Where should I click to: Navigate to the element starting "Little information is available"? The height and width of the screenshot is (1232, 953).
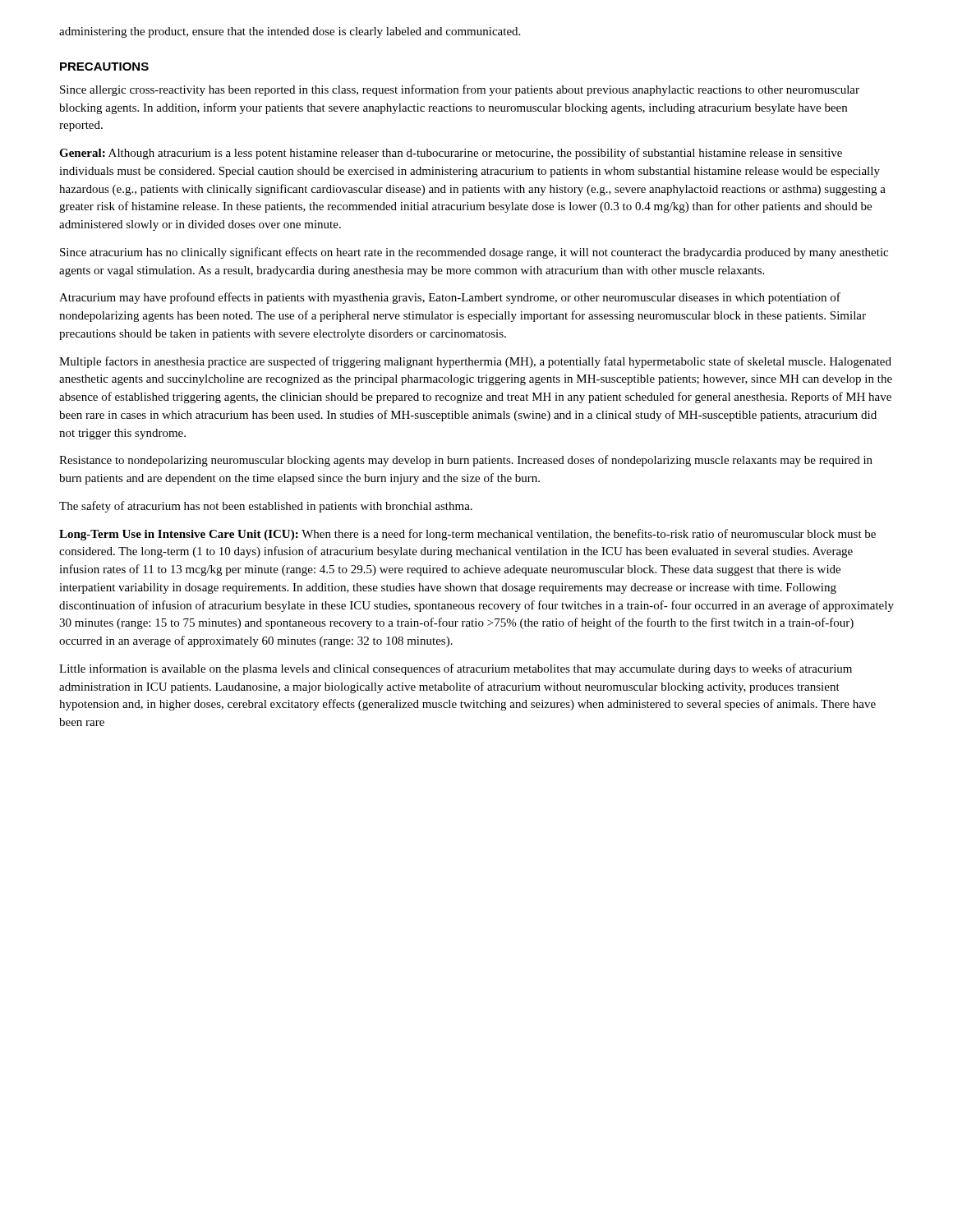467,695
